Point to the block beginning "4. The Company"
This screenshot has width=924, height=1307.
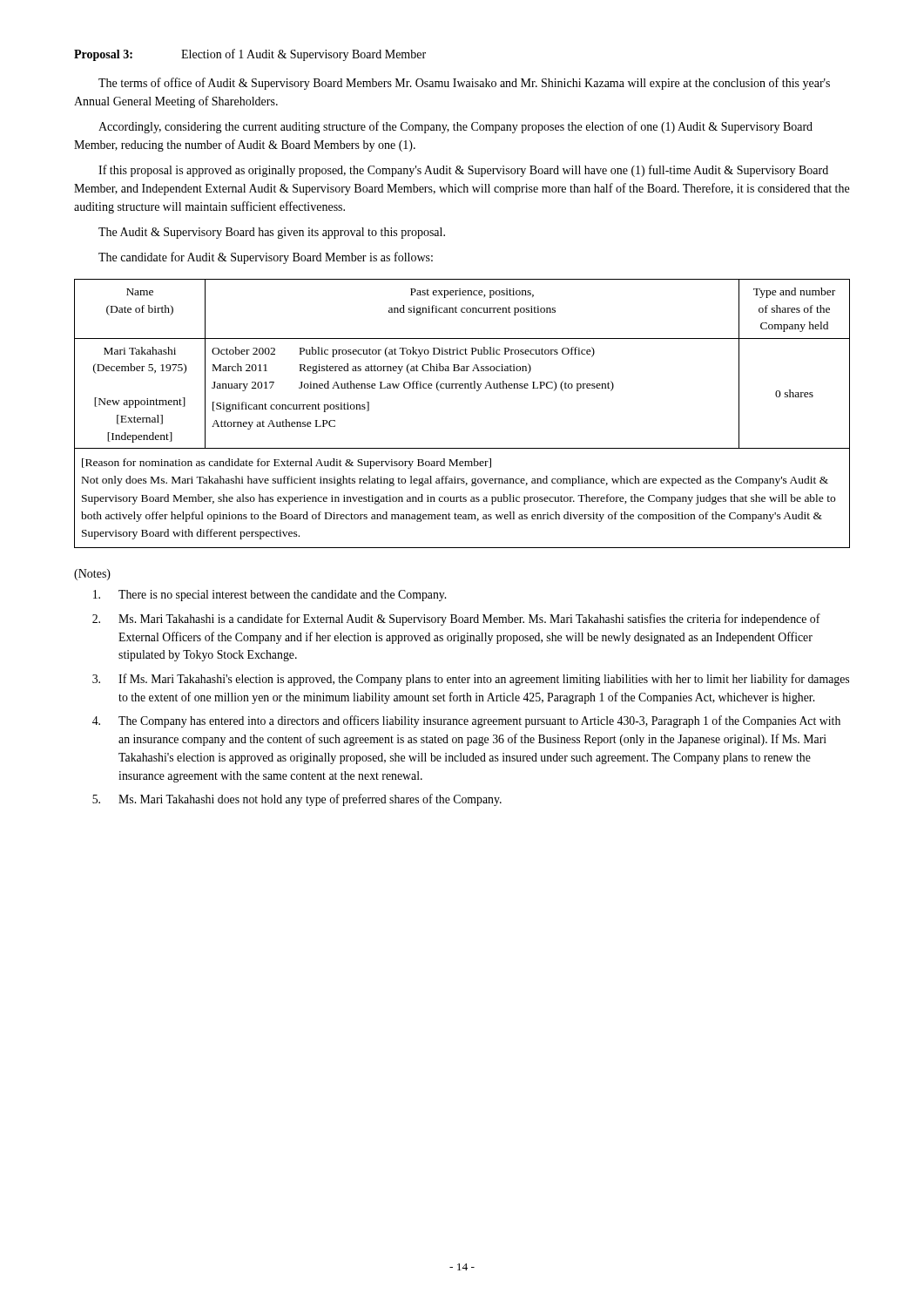click(462, 749)
